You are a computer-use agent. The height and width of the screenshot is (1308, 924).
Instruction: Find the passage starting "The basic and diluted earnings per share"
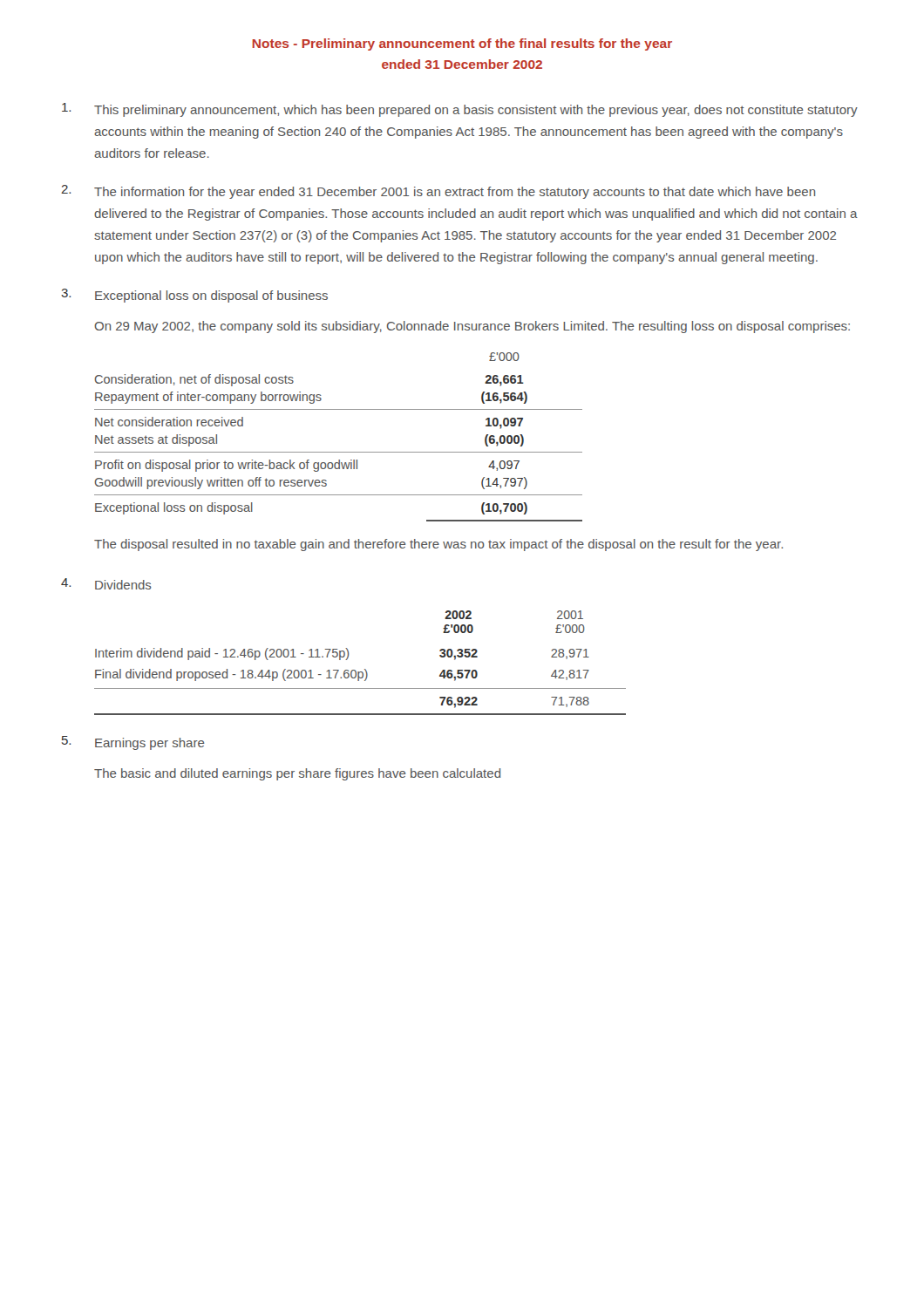[298, 773]
